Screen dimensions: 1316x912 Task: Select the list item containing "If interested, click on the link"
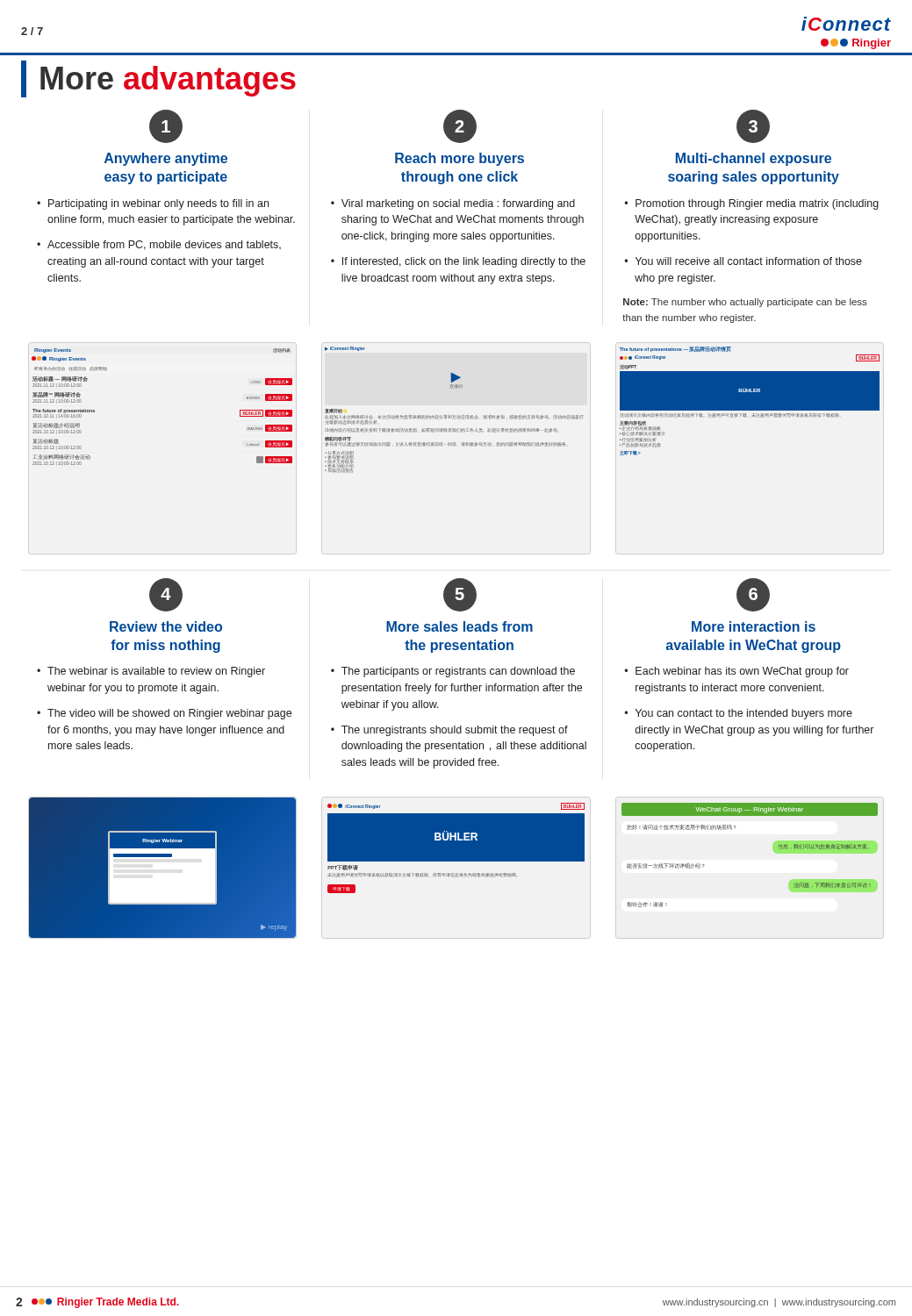(463, 270)
